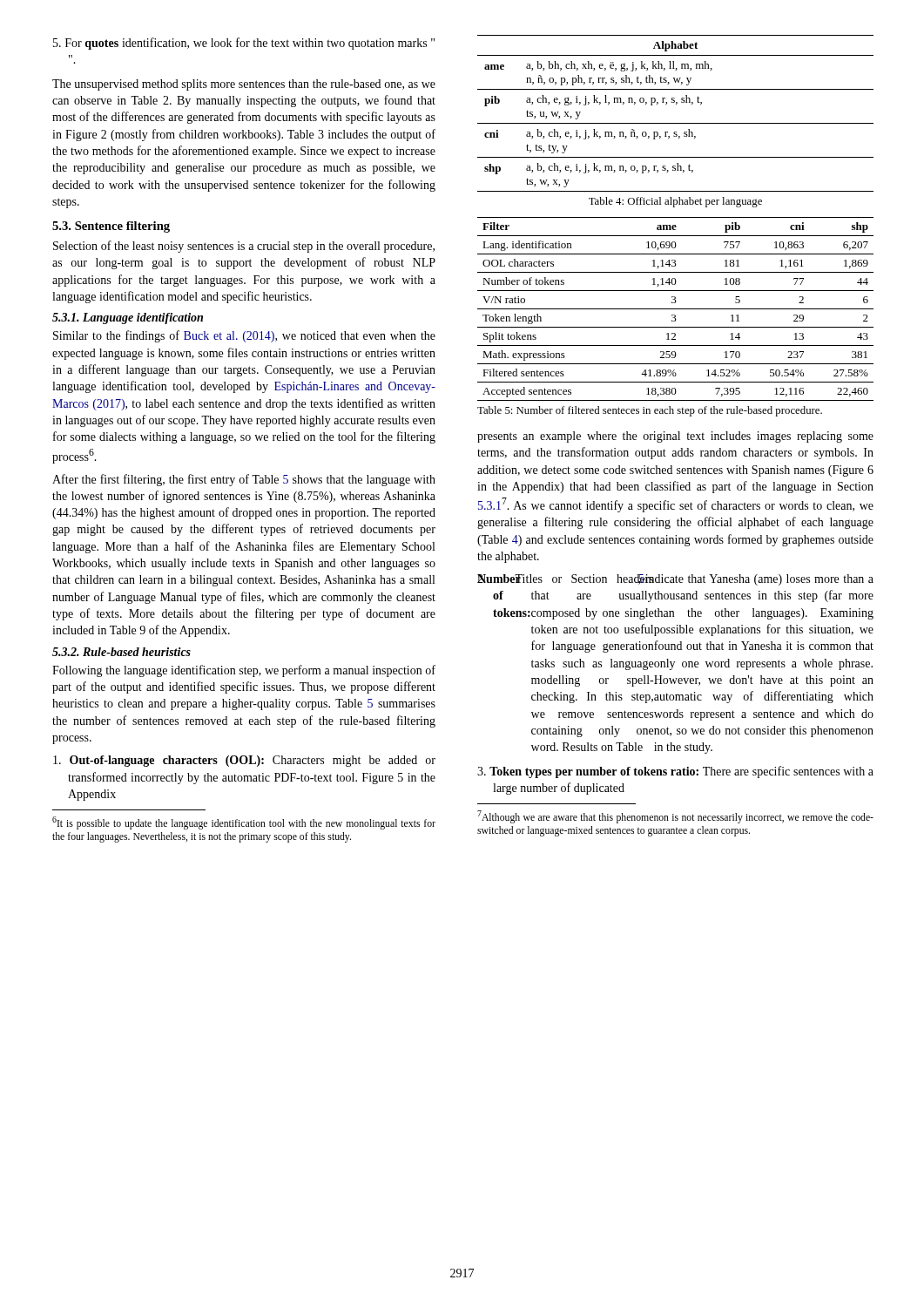The width and height of the screenshot is (924, 1307).
Task: Locate the text block that reads "The unsupervised method splits more sentences"
Action: [244, 143]
